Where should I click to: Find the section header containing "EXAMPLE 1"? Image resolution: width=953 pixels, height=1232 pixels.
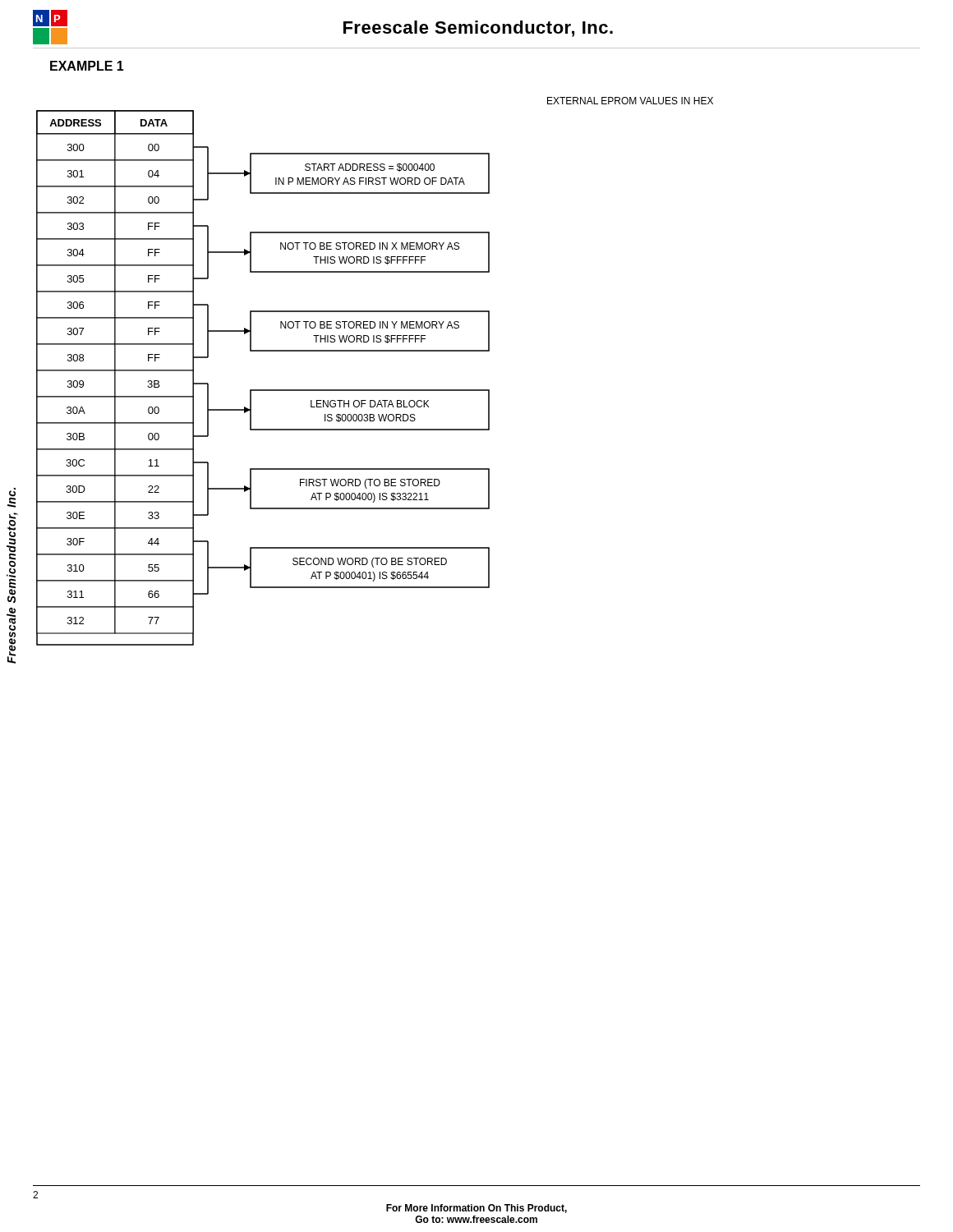click(x=87, y=66)
